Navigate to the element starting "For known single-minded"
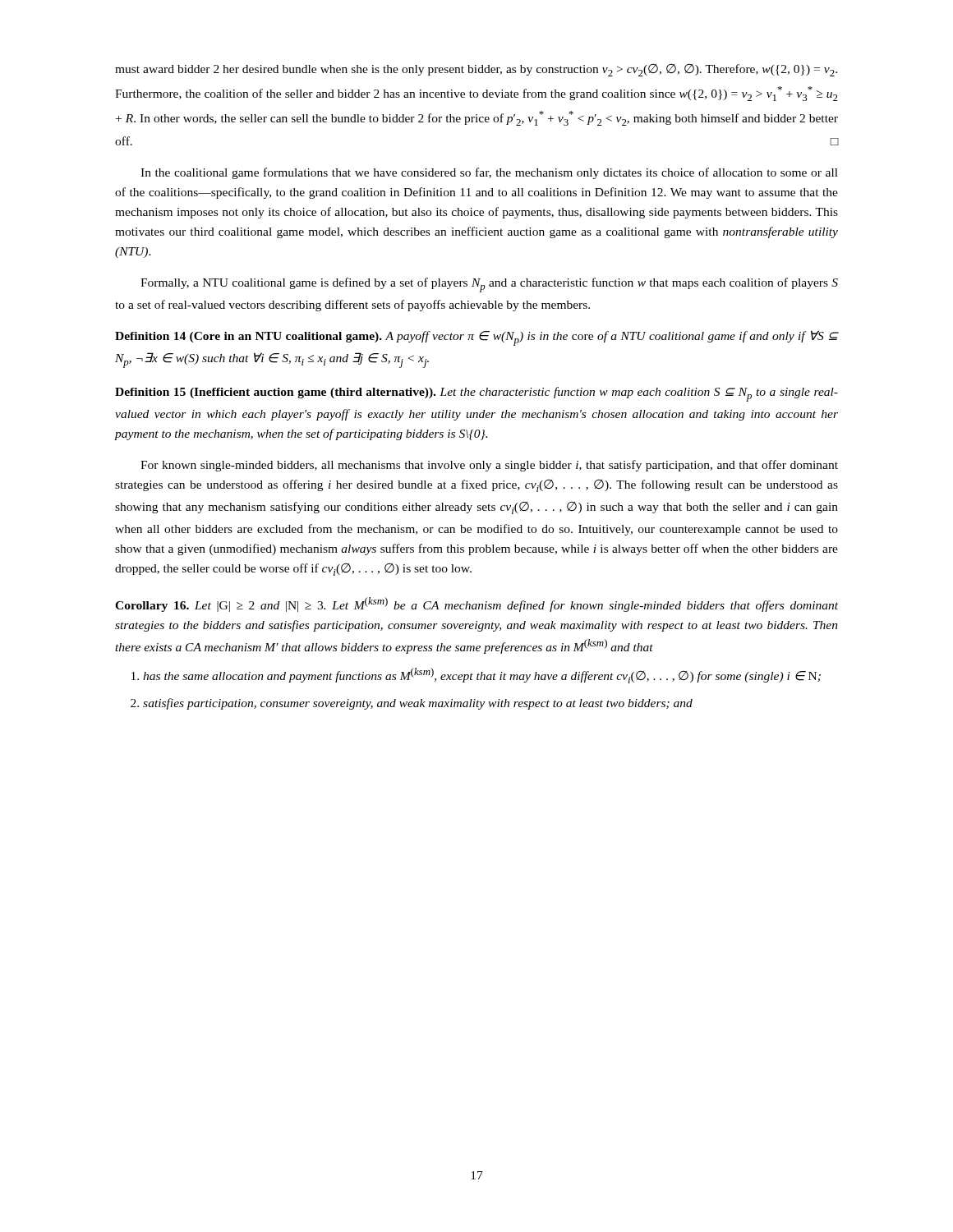 pos(476,518)
